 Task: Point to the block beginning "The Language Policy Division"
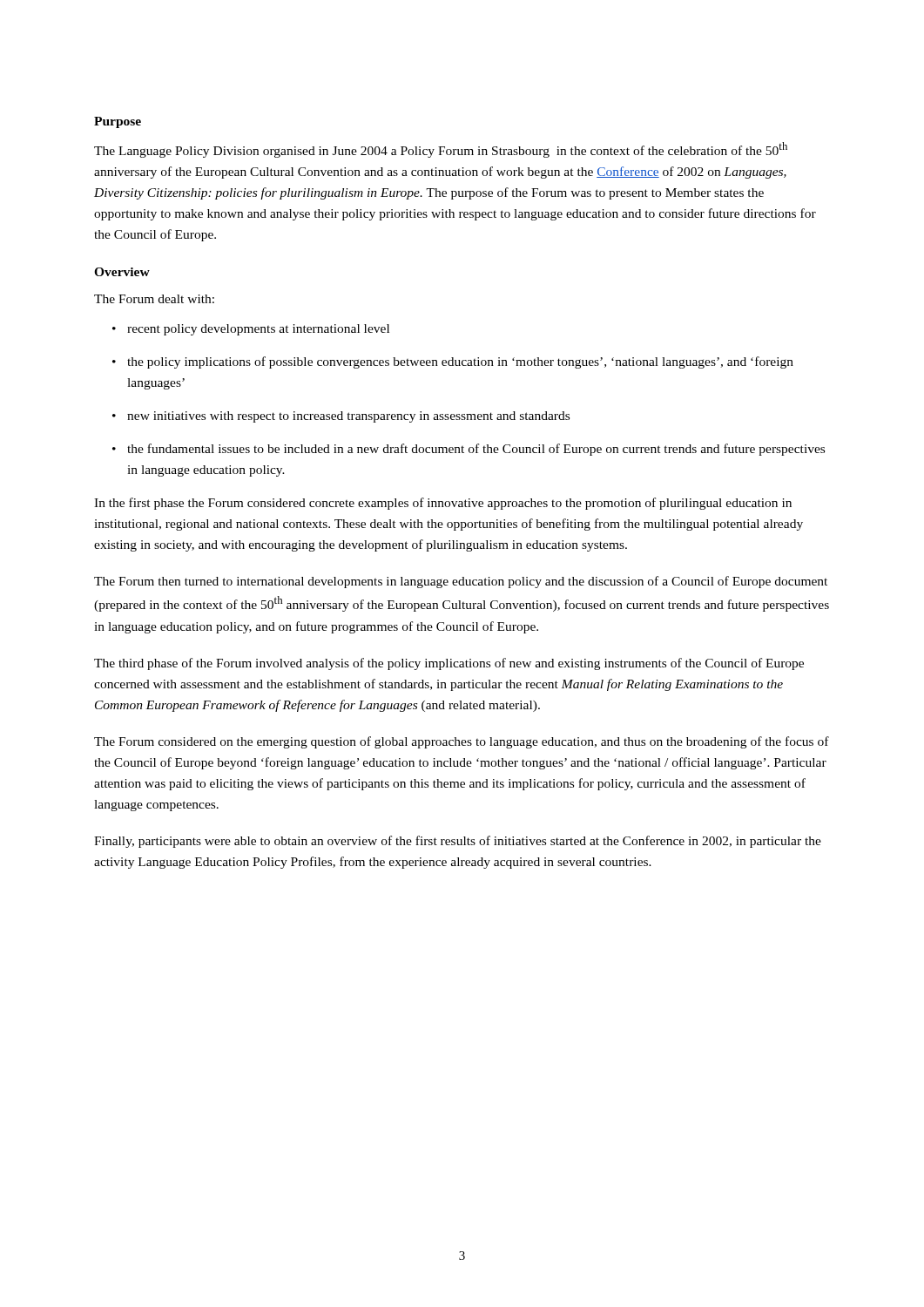(x=455, y=190)
